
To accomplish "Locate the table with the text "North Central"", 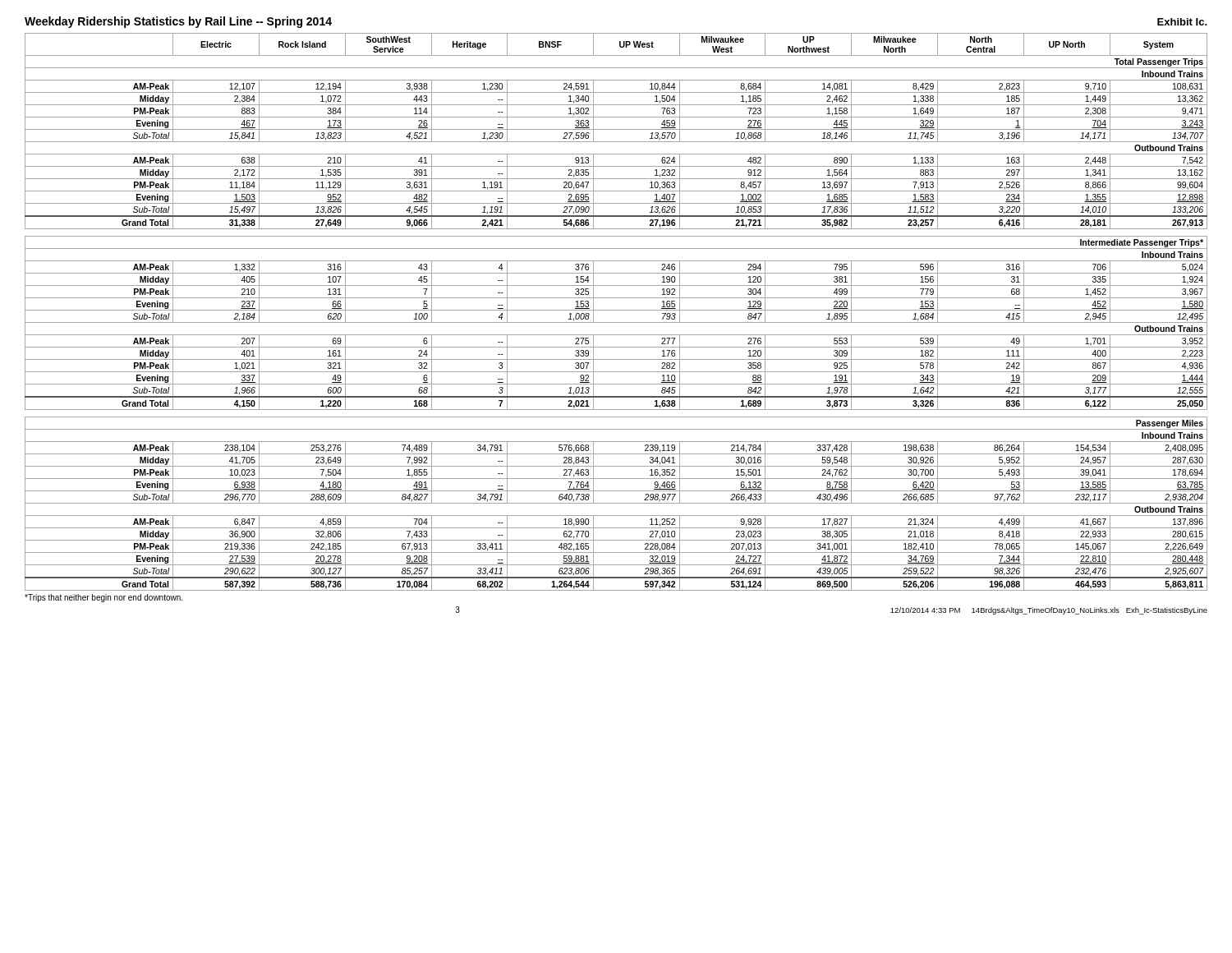I will (616, 312).
